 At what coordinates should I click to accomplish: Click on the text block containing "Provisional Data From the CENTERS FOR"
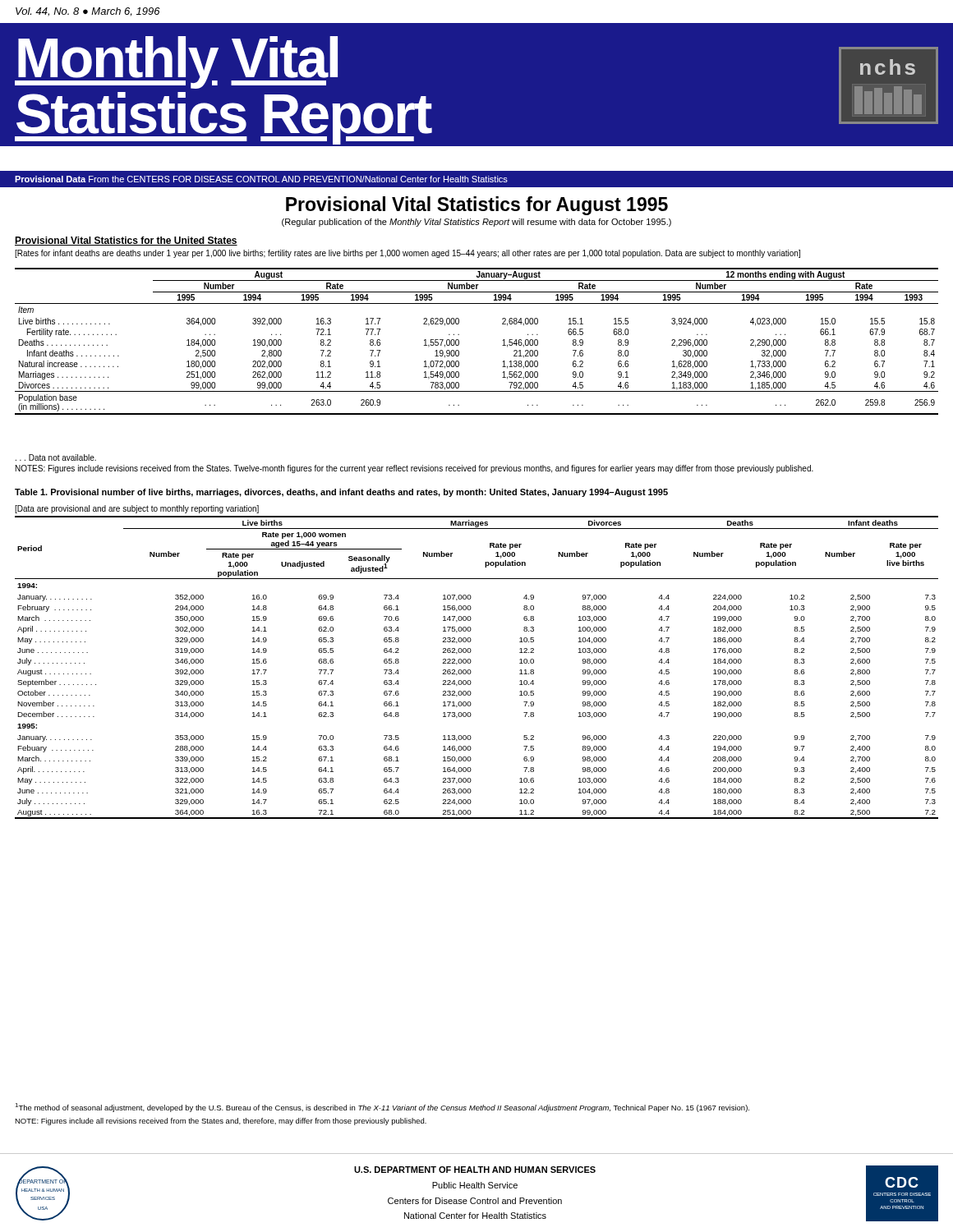click(261, 179)
